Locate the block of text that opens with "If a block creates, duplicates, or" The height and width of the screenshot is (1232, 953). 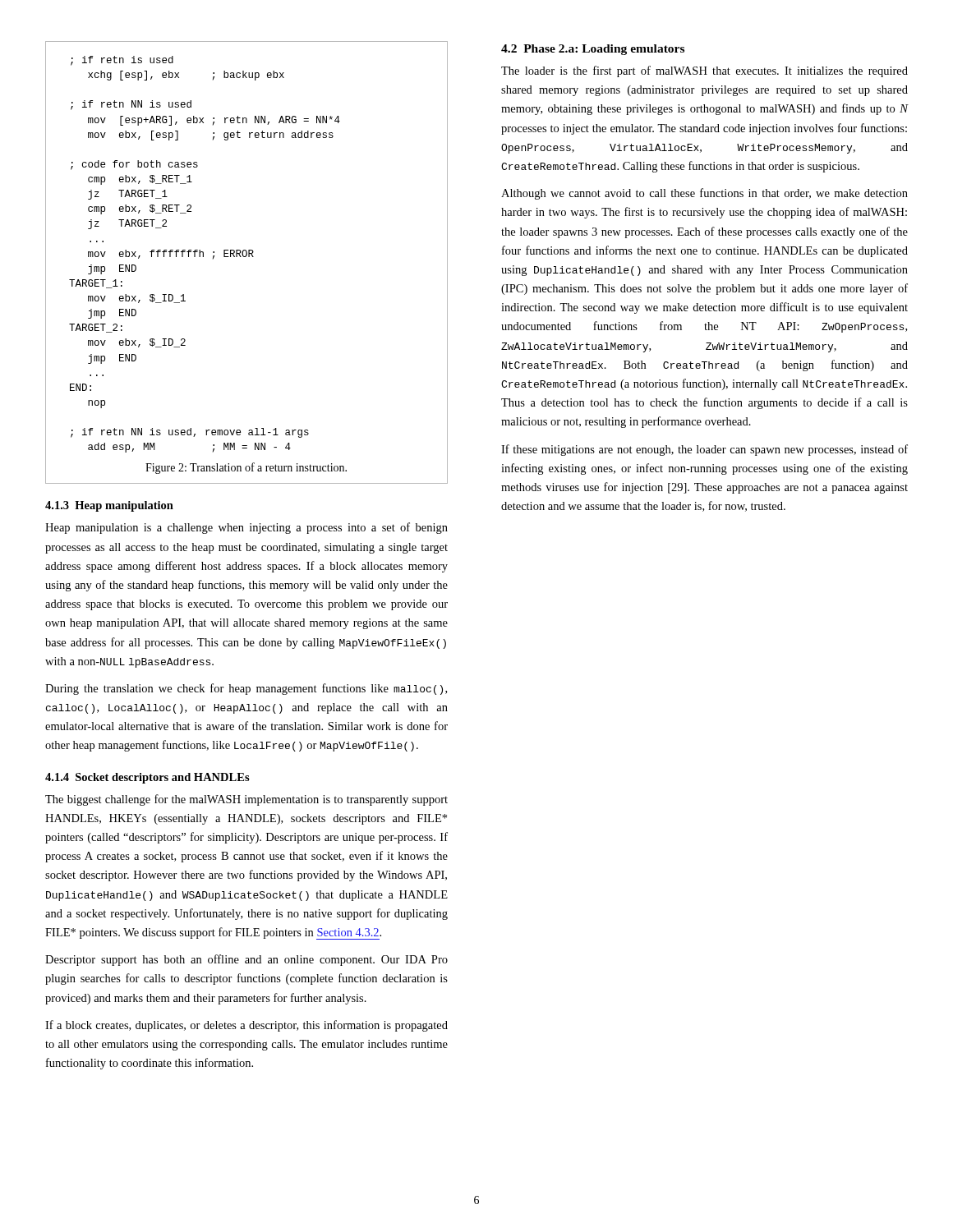pos(246,1044)
